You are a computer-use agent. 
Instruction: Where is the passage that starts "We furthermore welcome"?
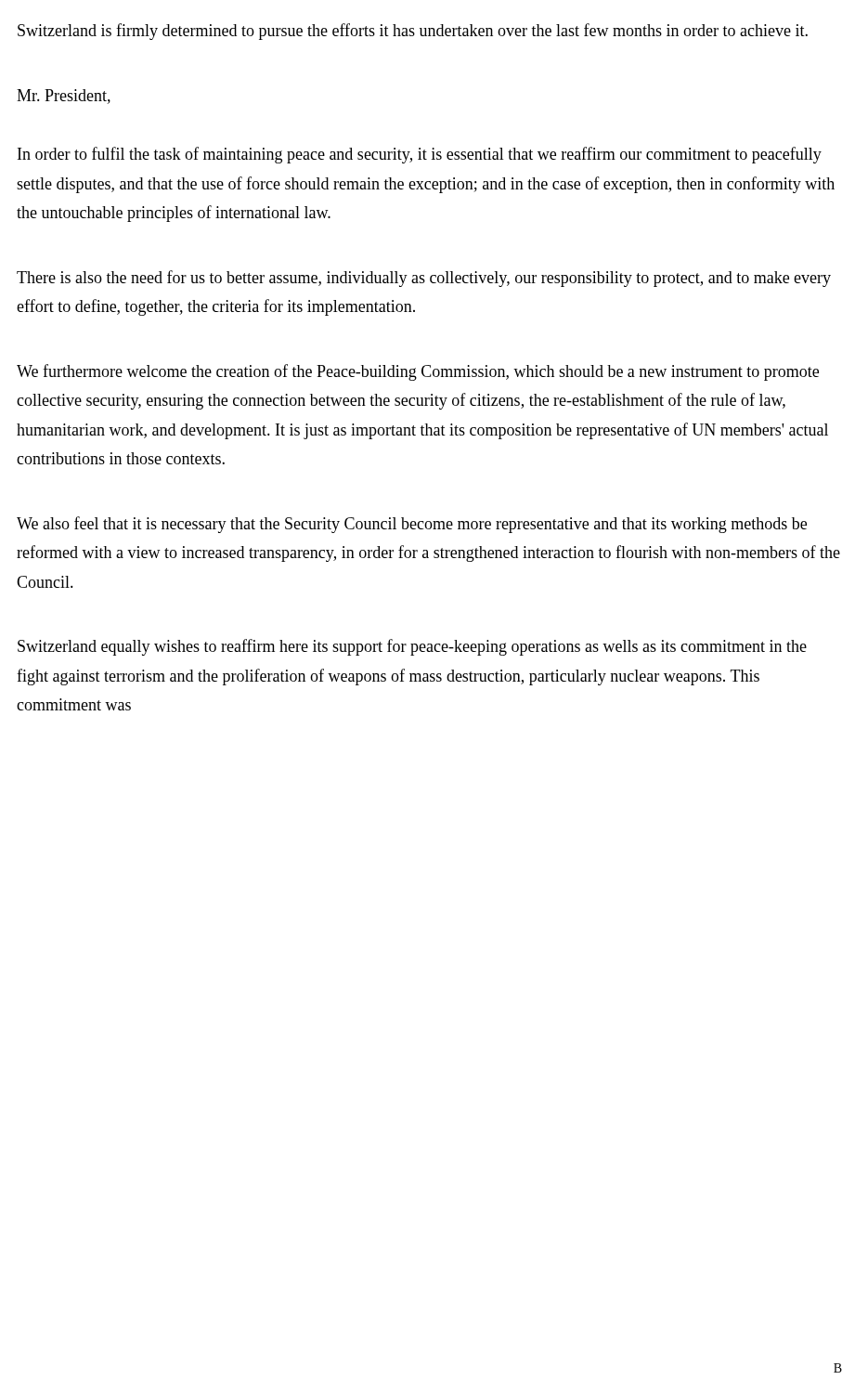click(423, 415)
